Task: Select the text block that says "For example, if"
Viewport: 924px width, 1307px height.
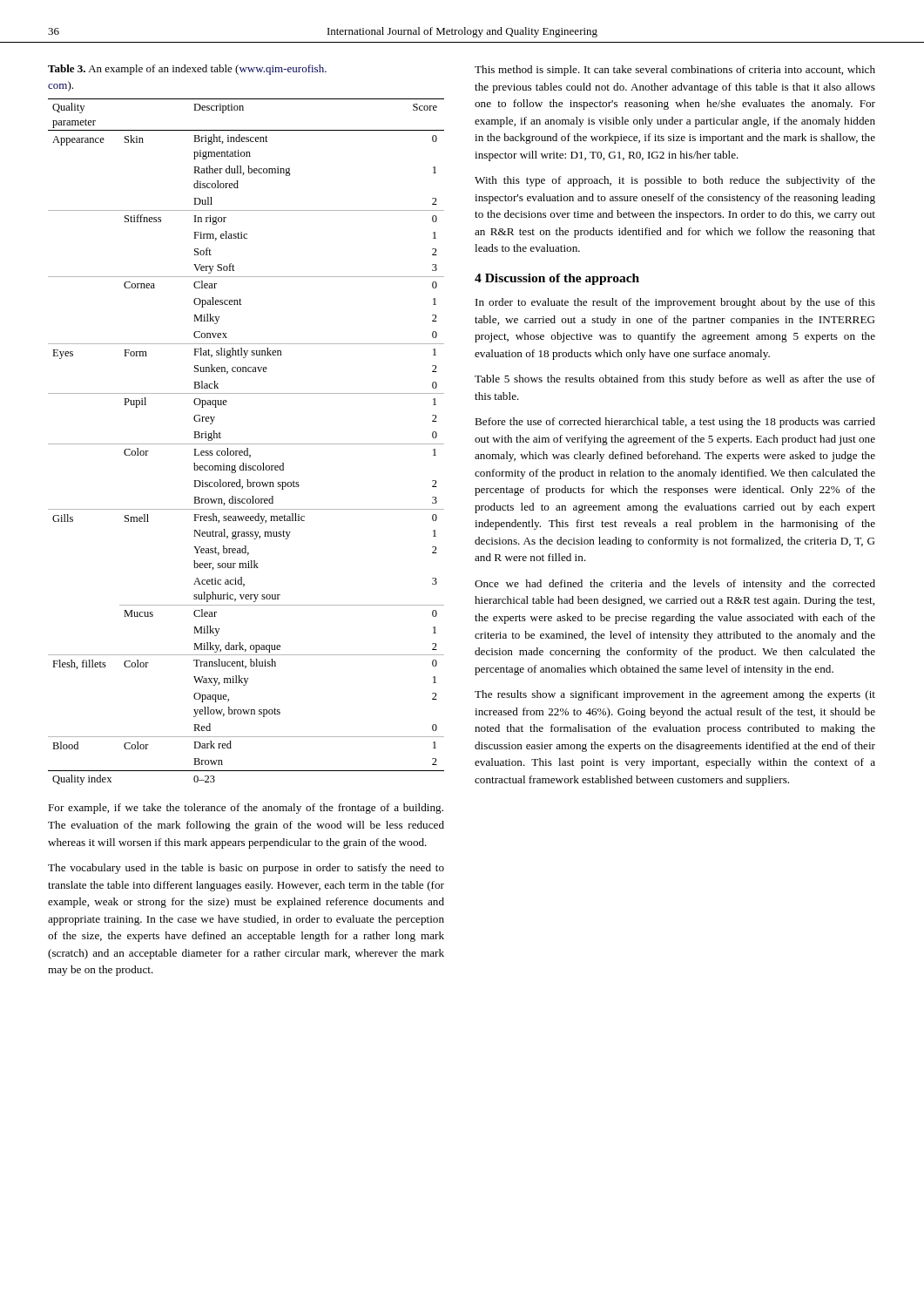Action: point(246,825)
